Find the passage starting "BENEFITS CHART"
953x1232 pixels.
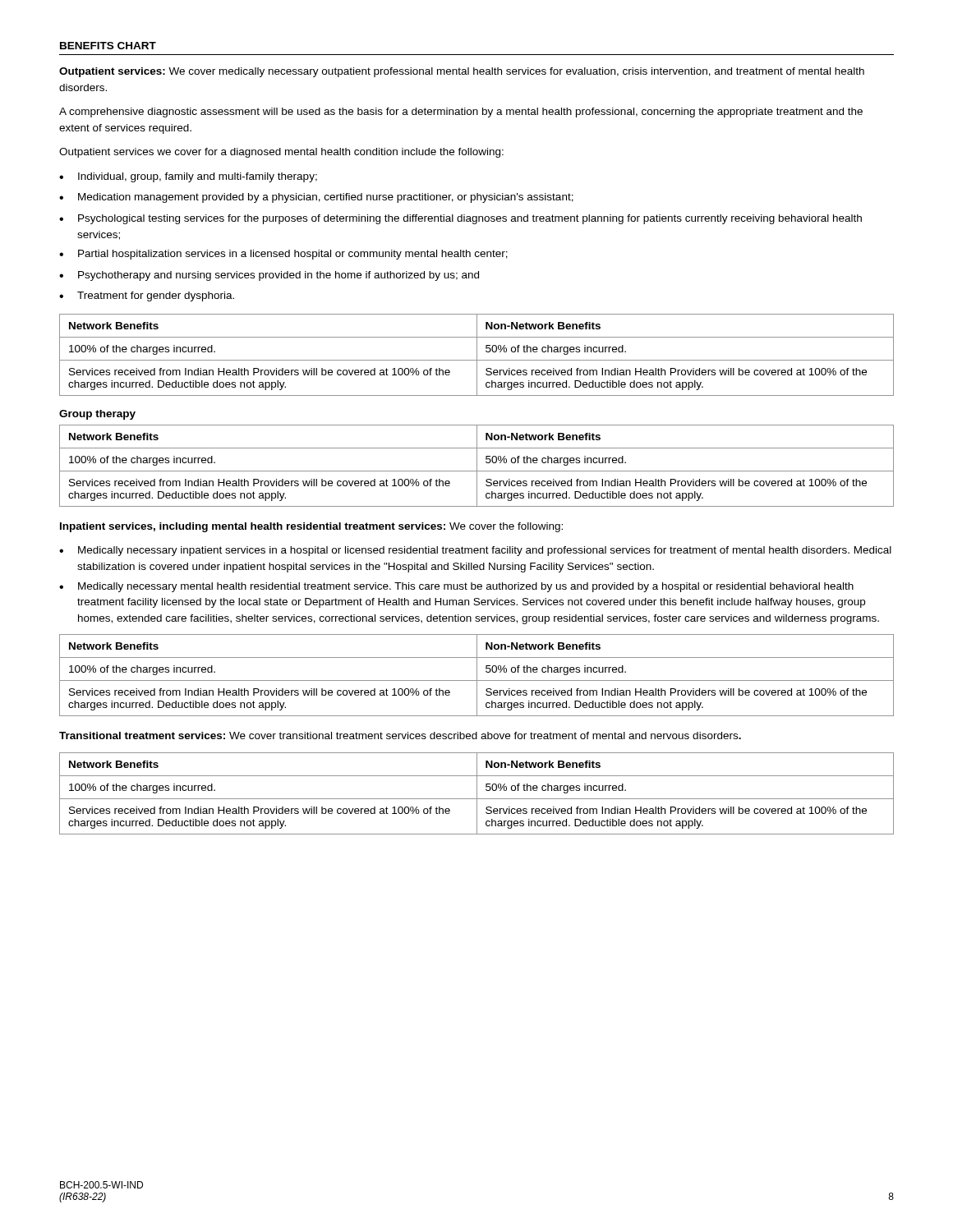pyautogui.click(x=108, y=46)
